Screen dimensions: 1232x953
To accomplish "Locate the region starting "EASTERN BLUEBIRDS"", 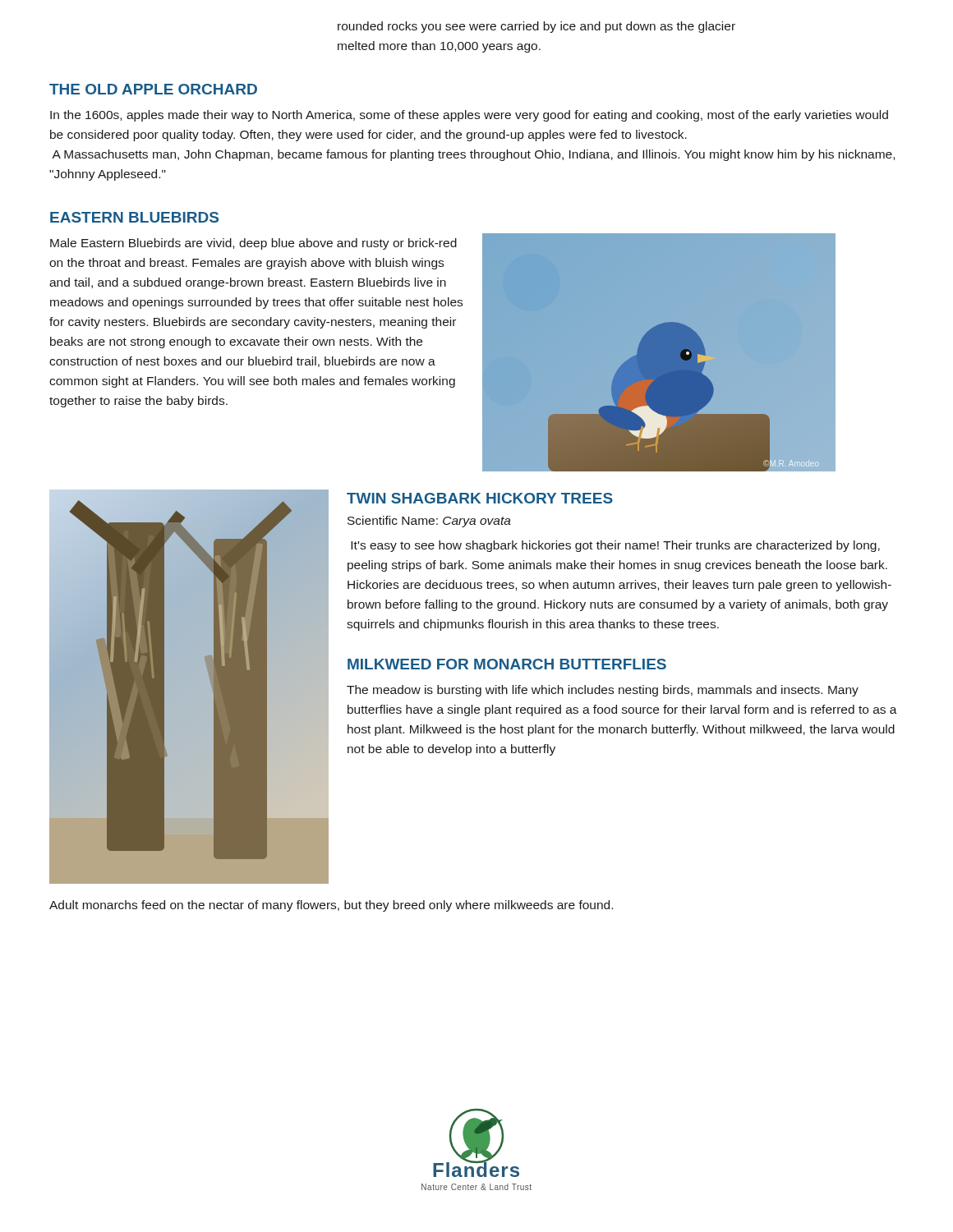I will point(134,217).
